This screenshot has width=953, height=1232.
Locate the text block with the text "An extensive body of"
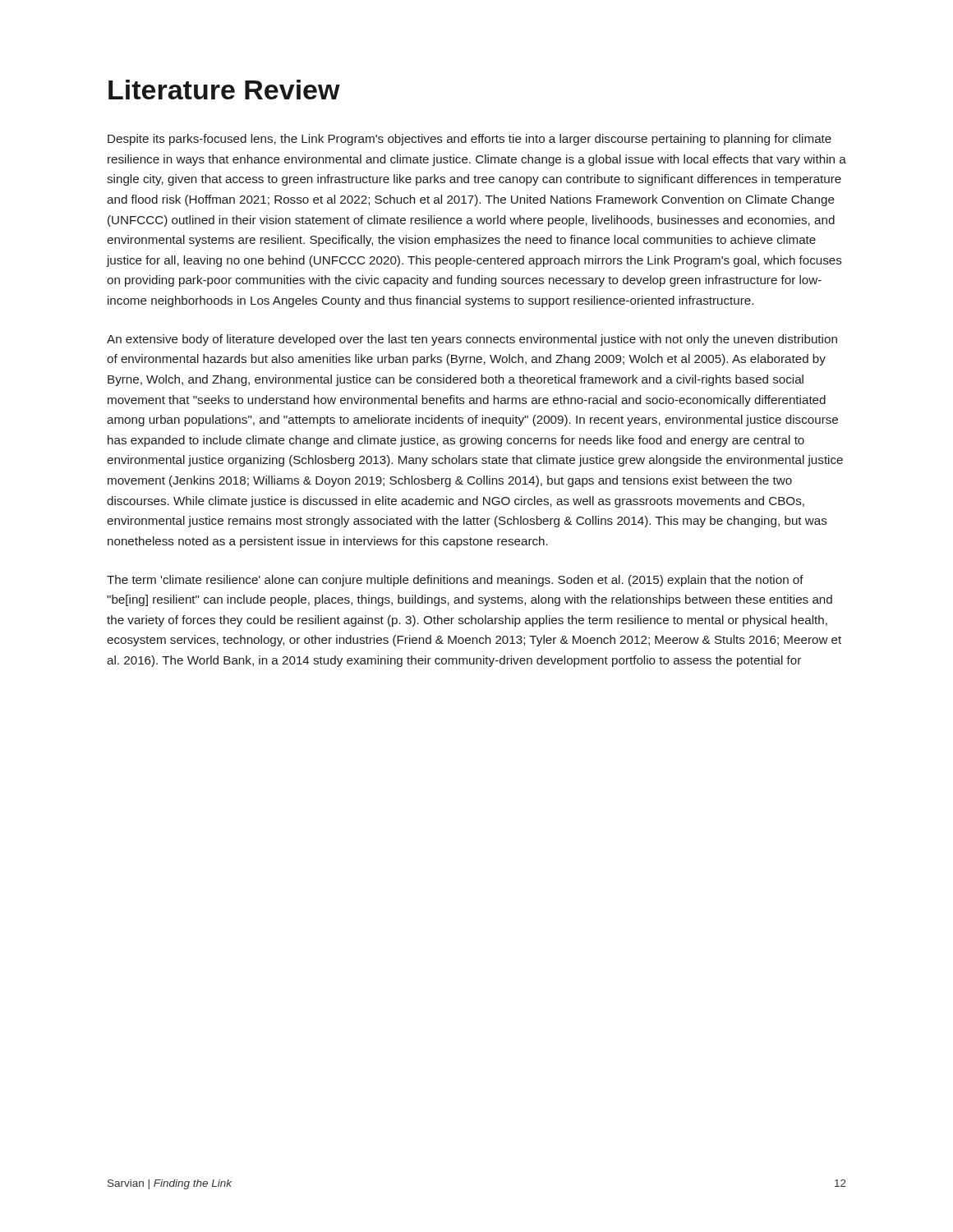point(475,440)
